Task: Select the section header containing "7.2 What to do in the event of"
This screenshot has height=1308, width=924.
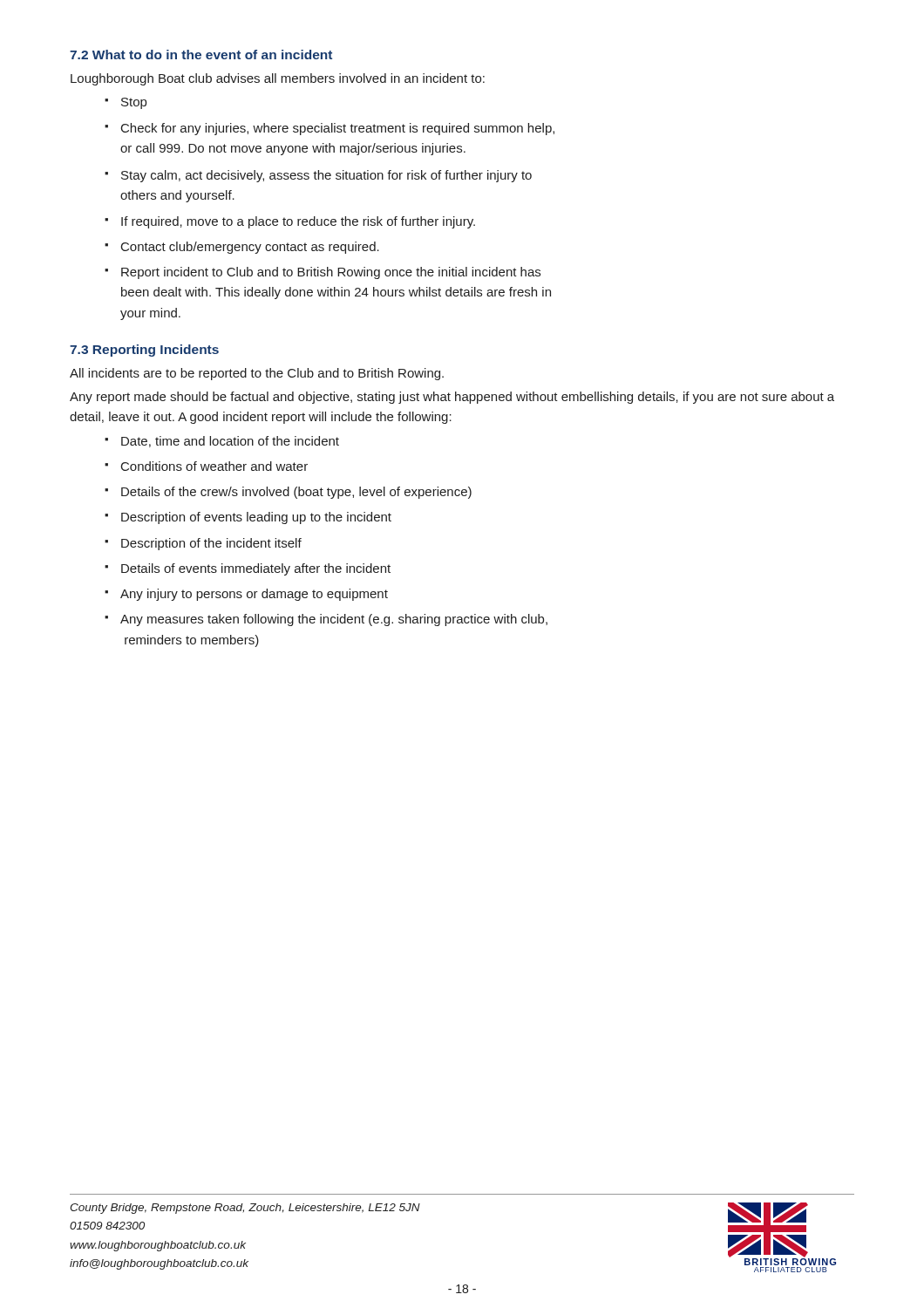Action: (x=201, y=55)
